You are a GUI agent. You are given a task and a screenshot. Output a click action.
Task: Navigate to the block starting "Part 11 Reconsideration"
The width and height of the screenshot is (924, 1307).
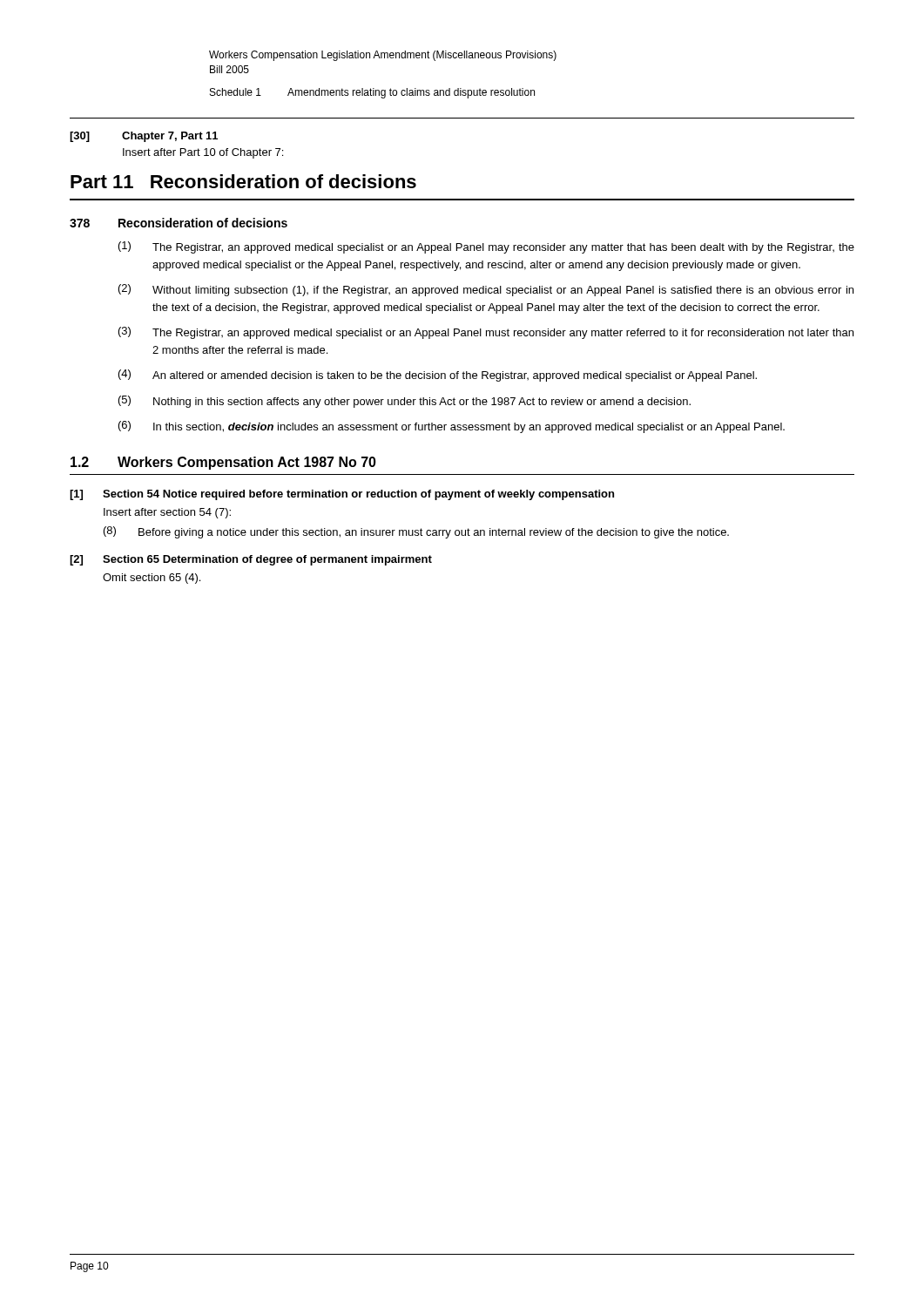click(x=243, y=182)
